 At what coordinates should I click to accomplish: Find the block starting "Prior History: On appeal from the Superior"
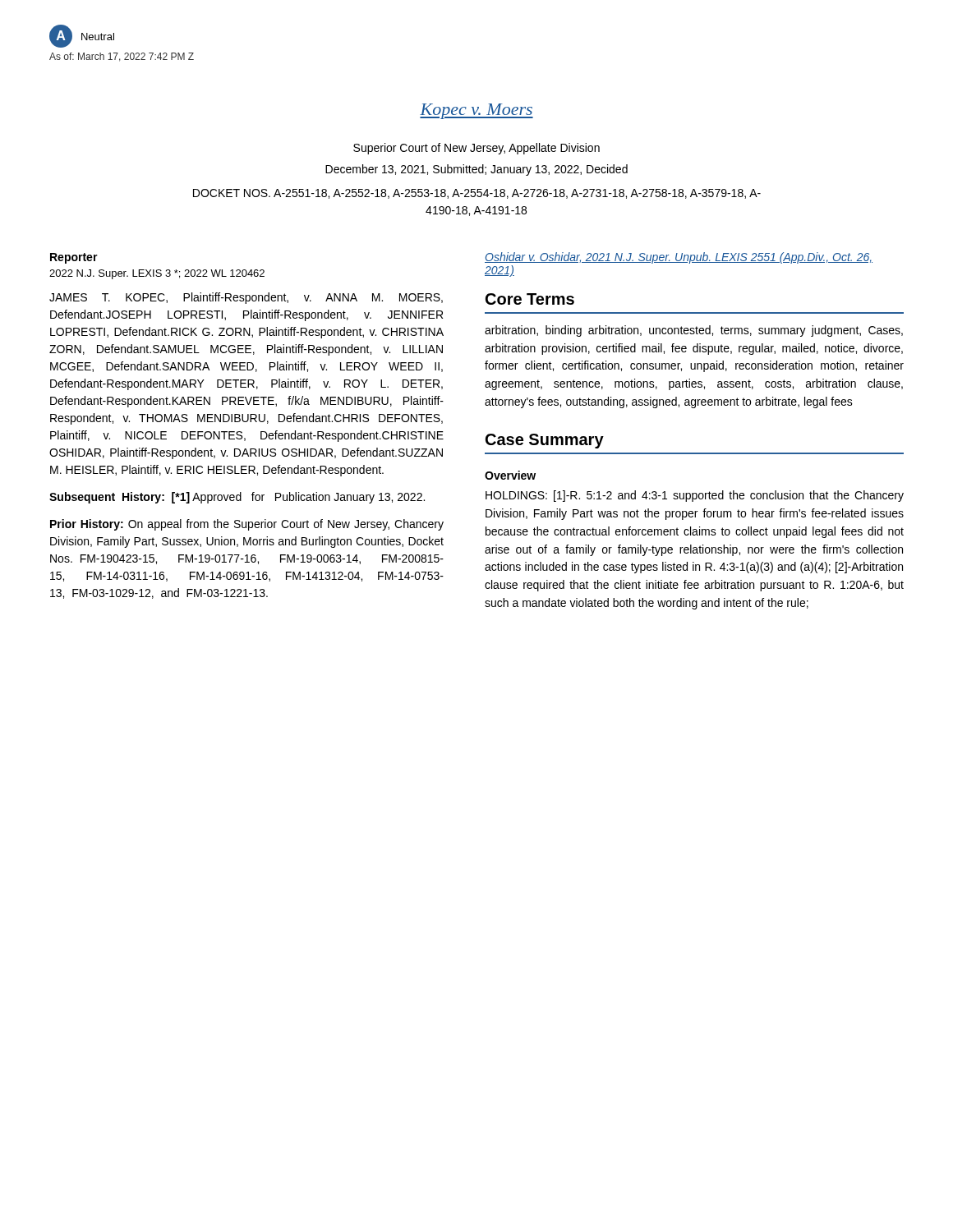tap(246, 559)
